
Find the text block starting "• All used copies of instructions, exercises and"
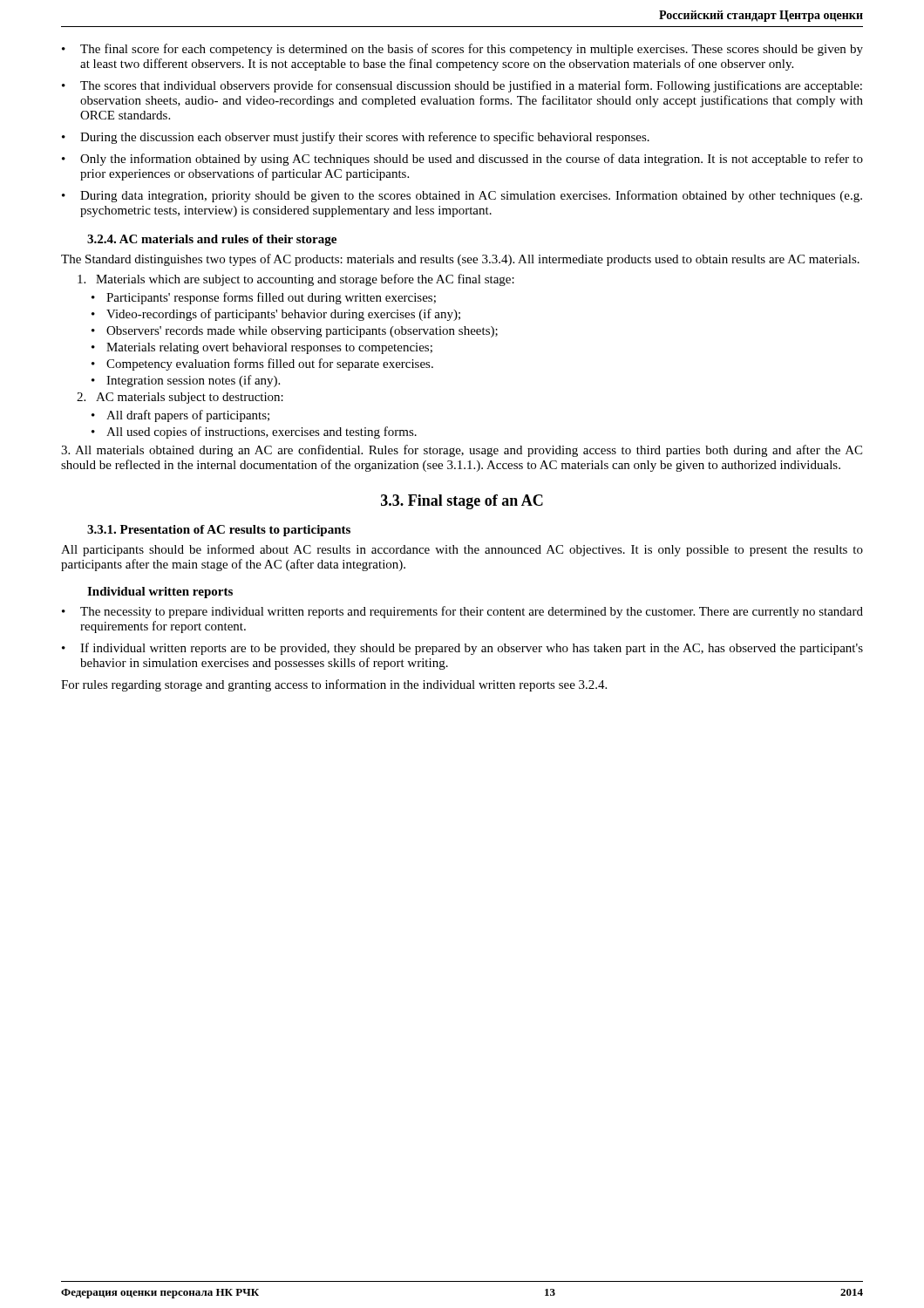[254, 432]
